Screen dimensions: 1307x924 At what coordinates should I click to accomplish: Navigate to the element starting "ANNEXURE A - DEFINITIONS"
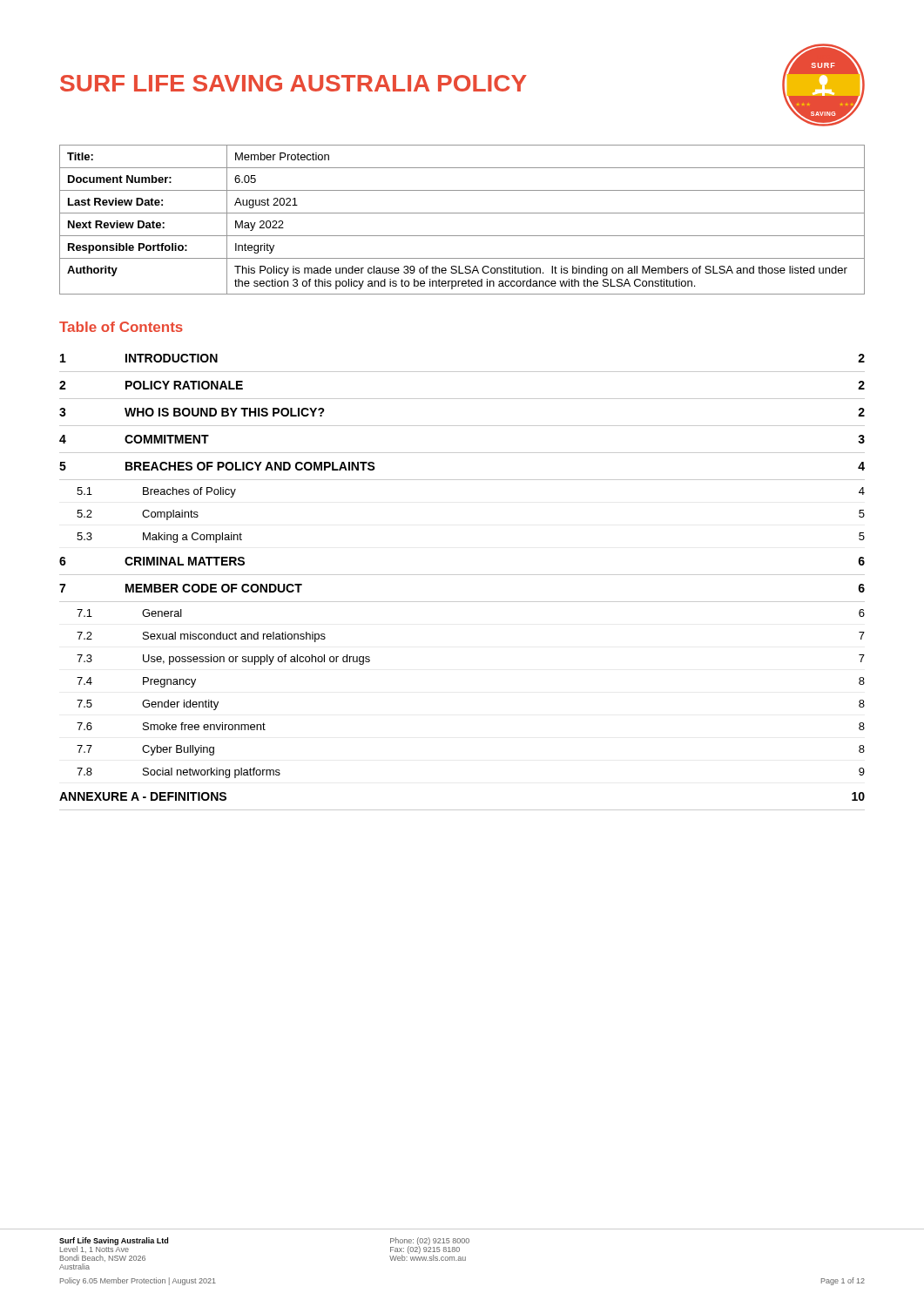point(135,795)
